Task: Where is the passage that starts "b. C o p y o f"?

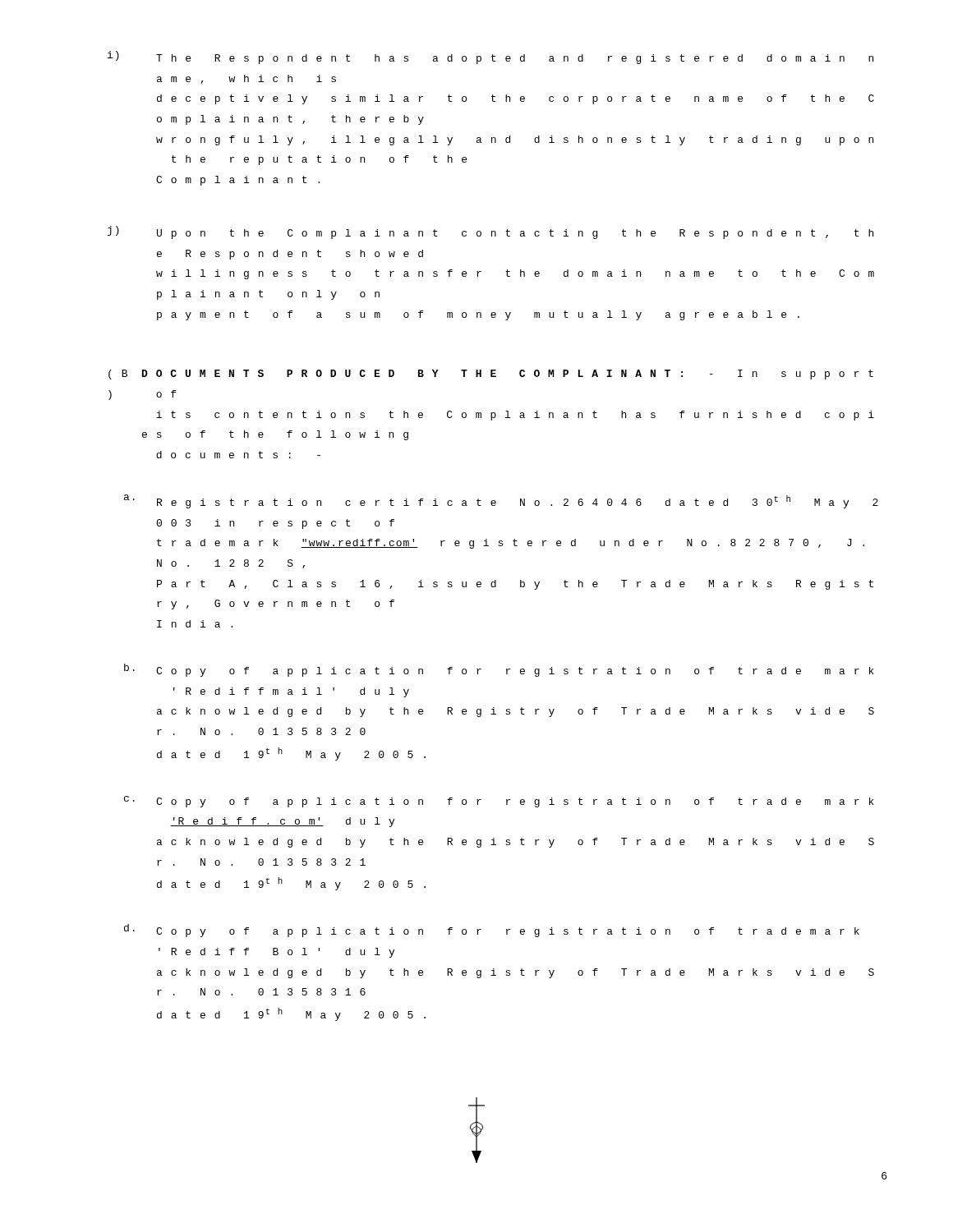Action: coord(505,714)
